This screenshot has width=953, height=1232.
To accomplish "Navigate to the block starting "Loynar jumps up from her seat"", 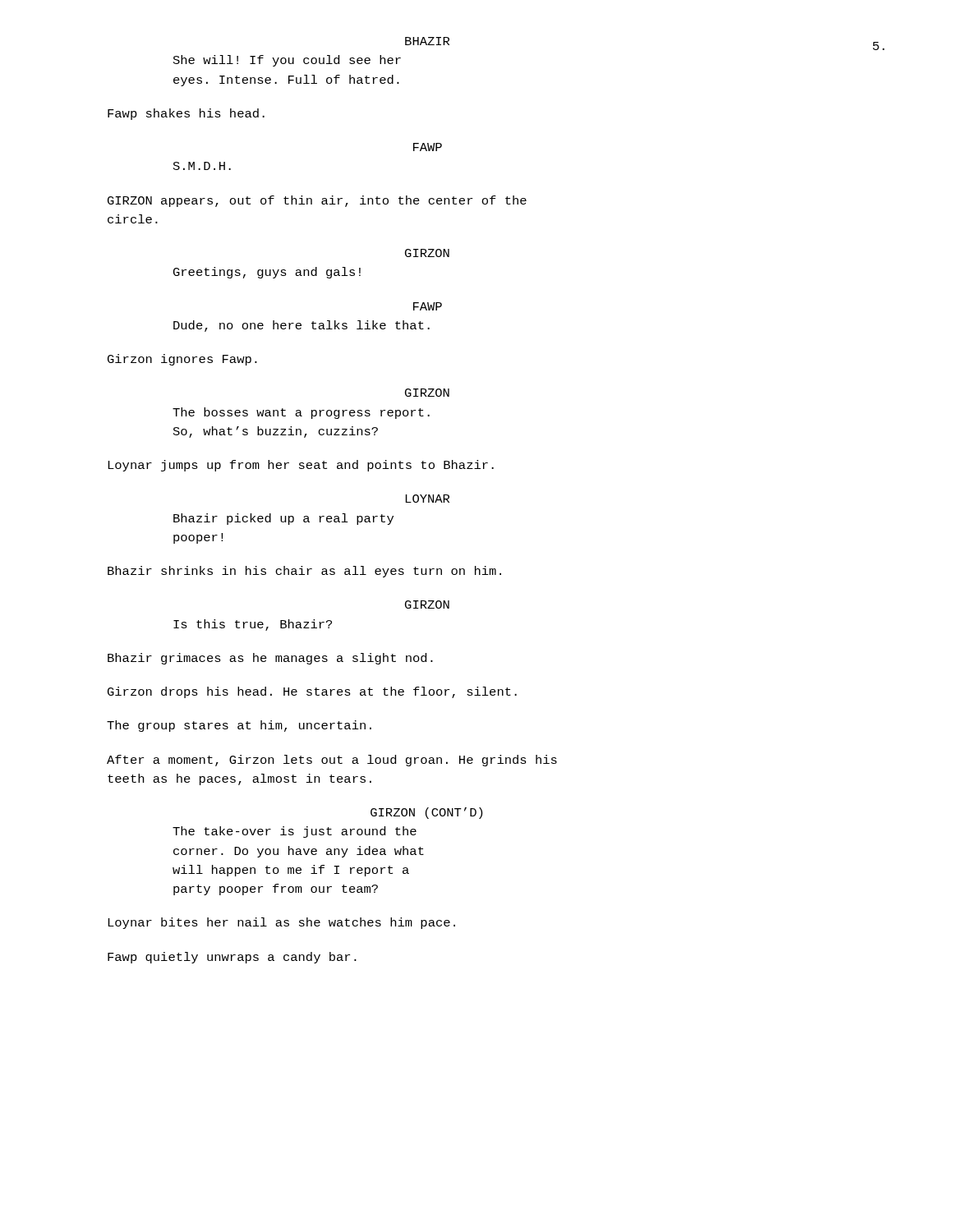I will coord(427,466).
